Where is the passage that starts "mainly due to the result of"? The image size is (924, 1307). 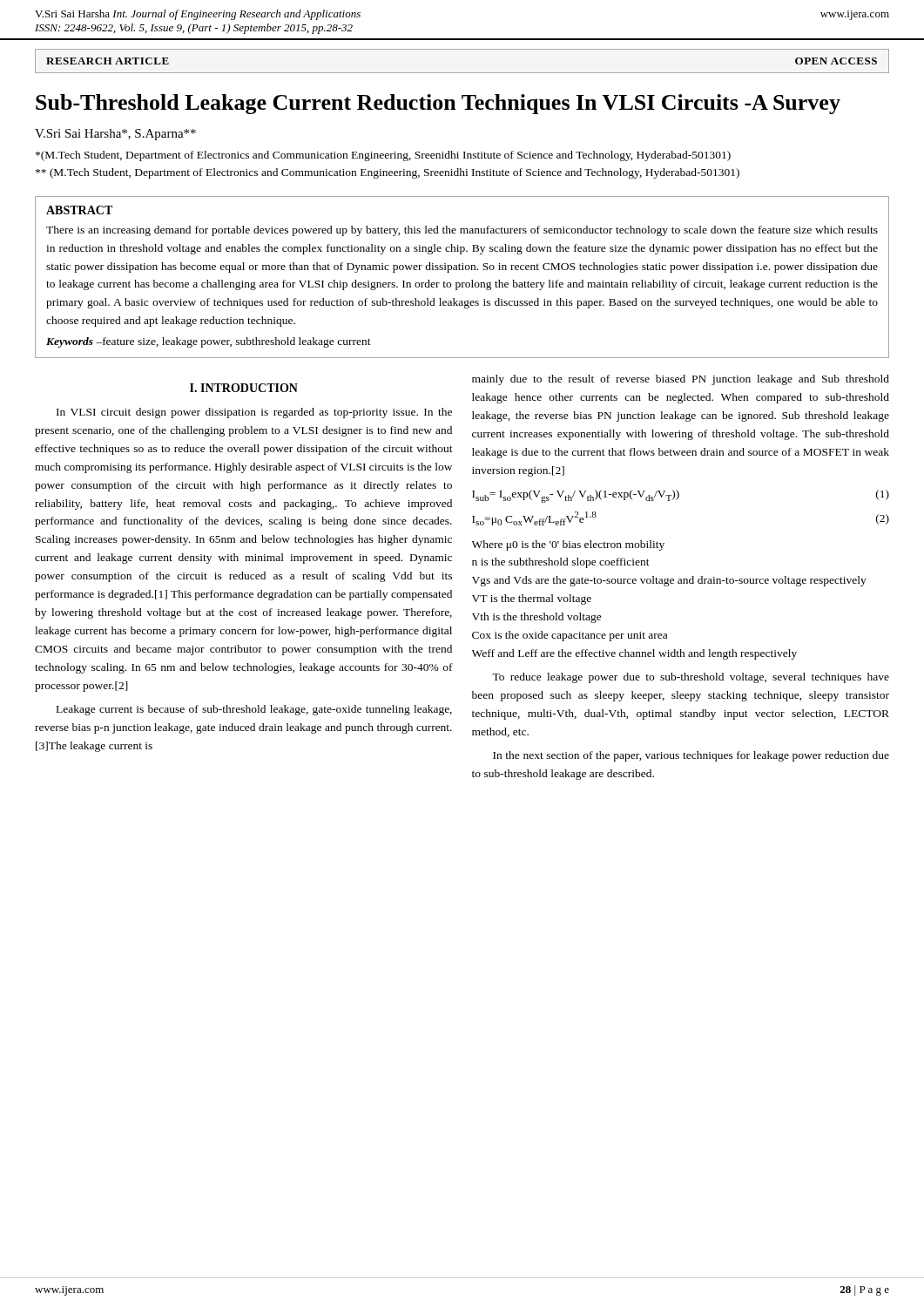[680, 425]
